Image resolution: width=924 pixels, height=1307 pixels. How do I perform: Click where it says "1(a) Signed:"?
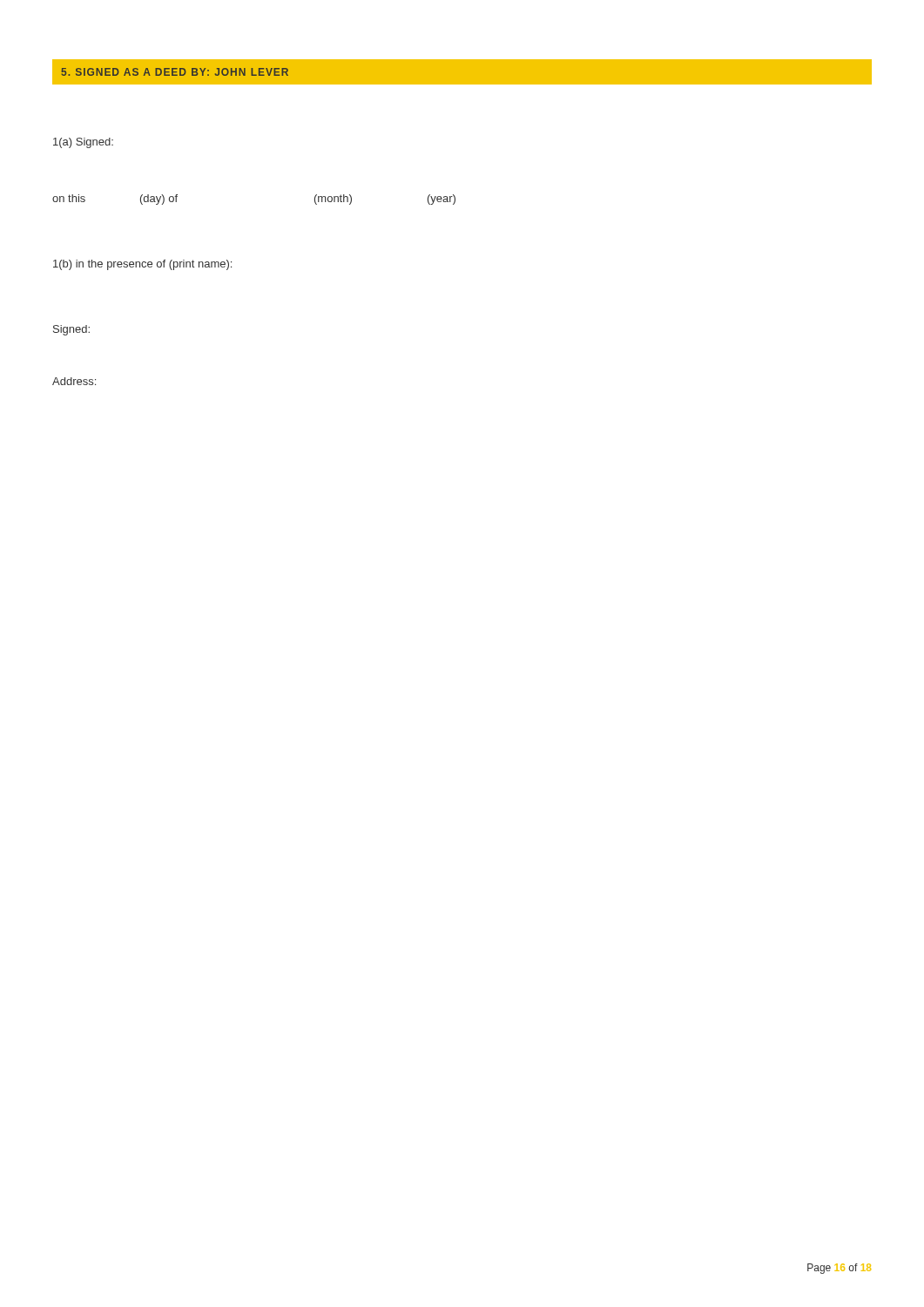pos(83,142)
